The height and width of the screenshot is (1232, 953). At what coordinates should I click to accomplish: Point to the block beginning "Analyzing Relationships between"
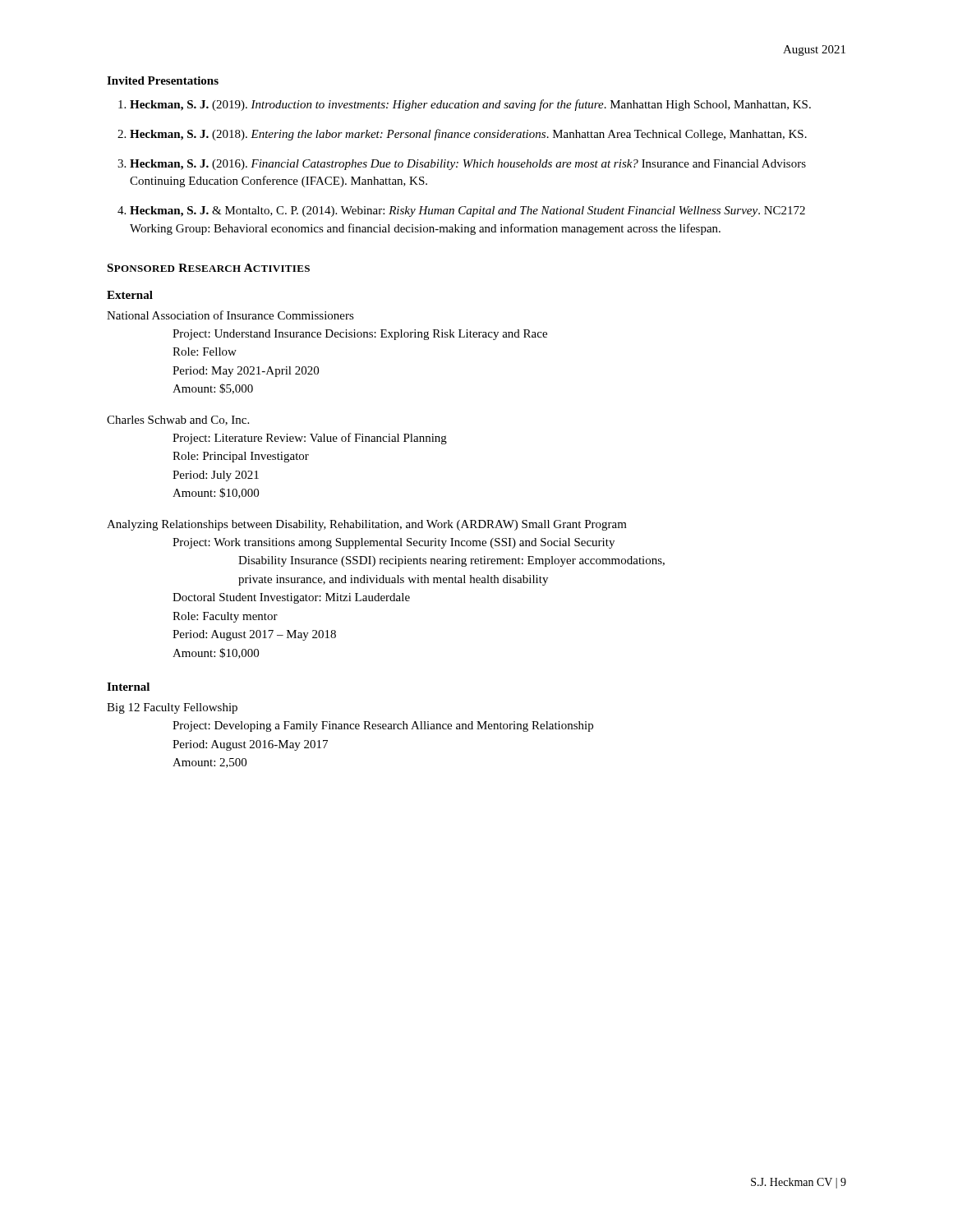(476, 590)
